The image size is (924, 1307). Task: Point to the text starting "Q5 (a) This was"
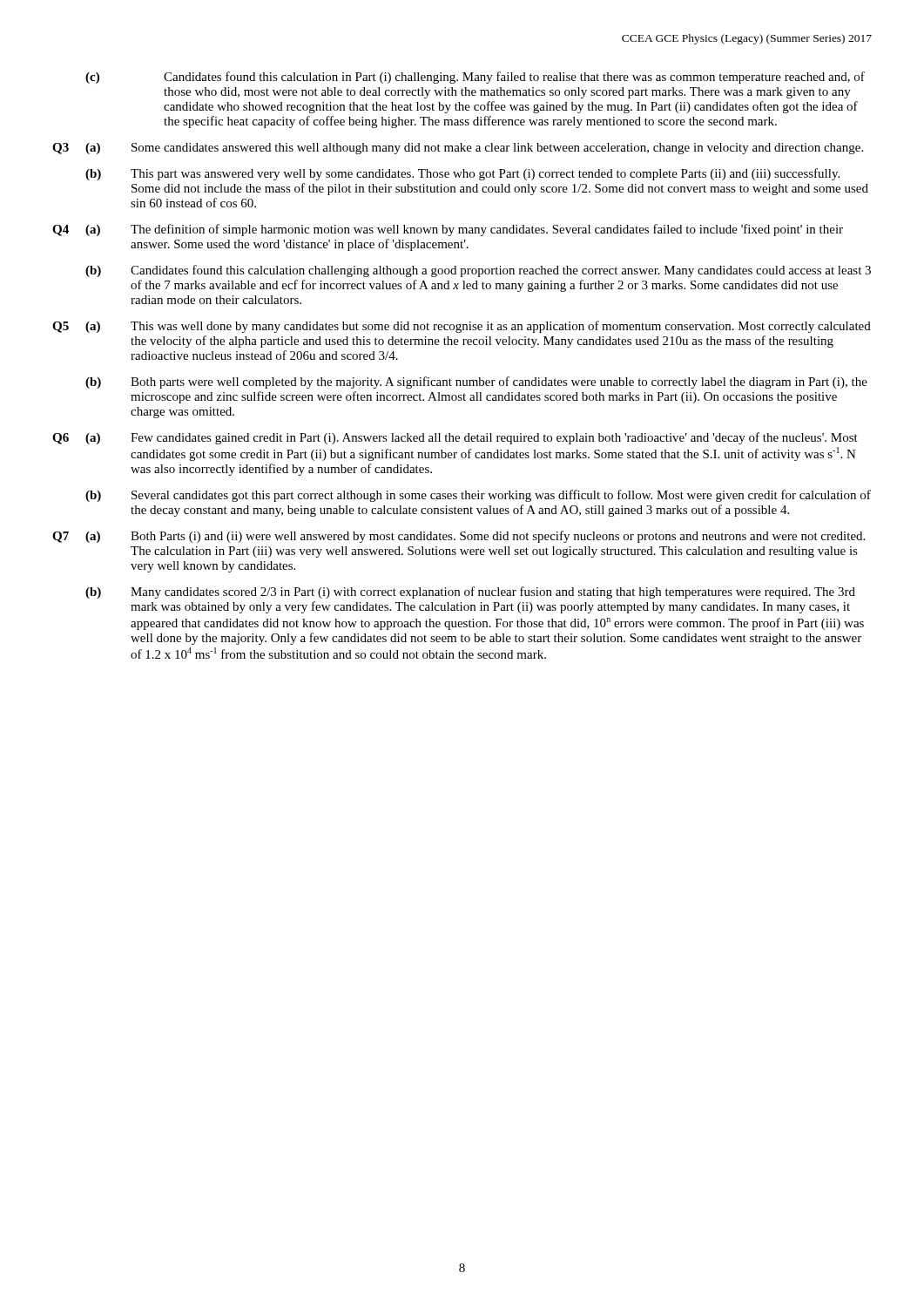(462, 341)
